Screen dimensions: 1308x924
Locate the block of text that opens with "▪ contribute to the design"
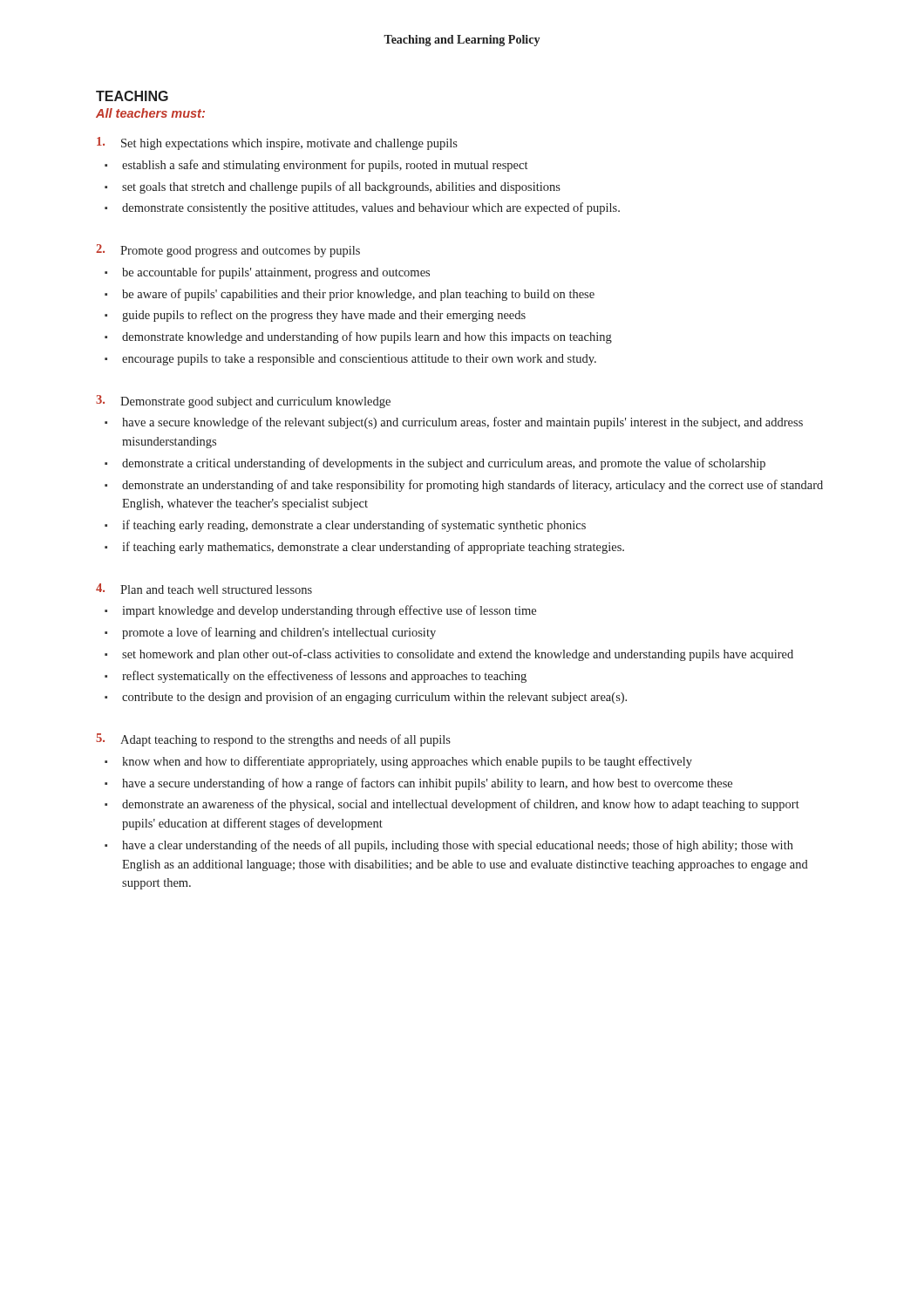[366, 698]
